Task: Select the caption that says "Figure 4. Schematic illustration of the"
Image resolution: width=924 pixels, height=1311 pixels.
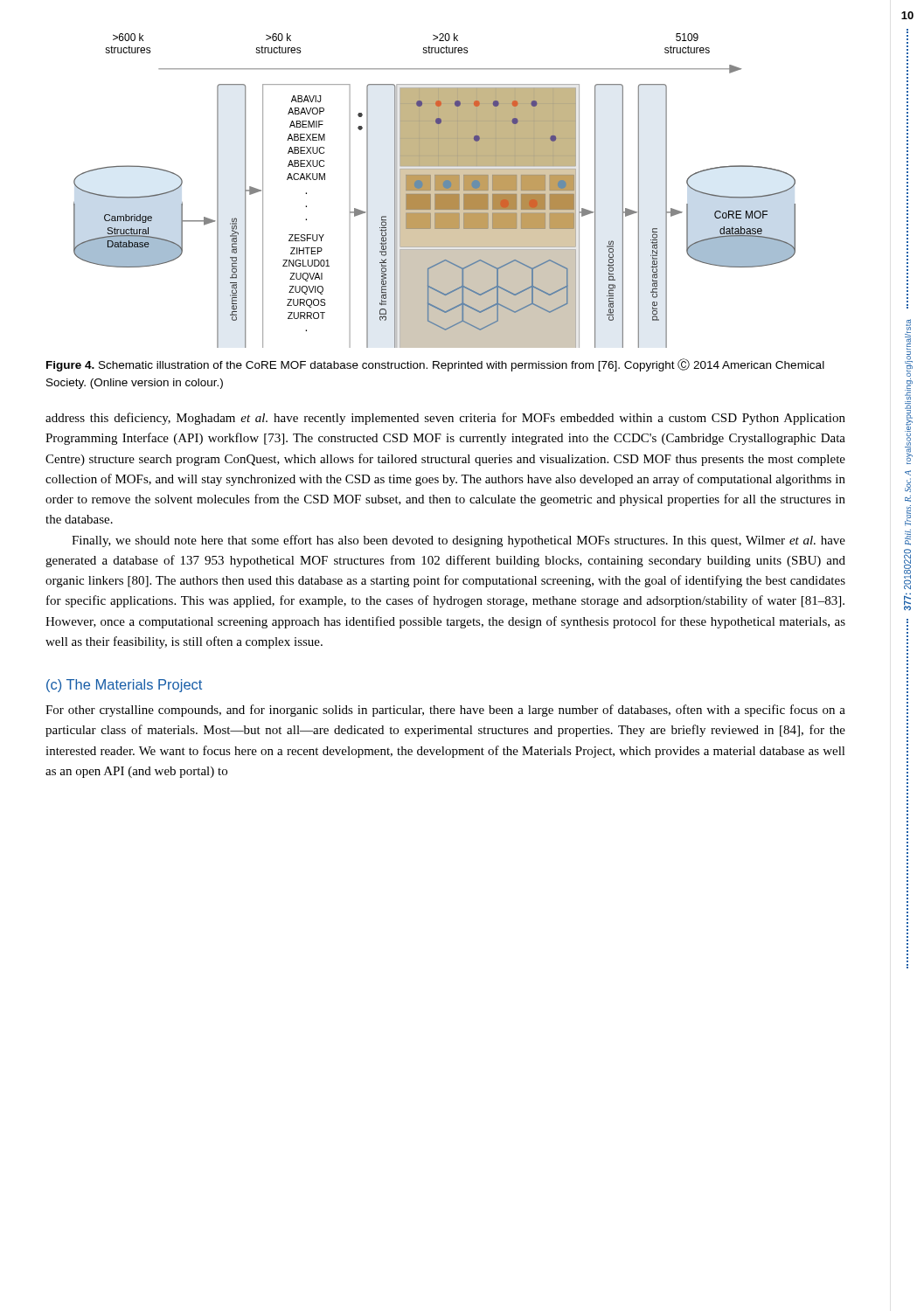Action: [435, 373]
